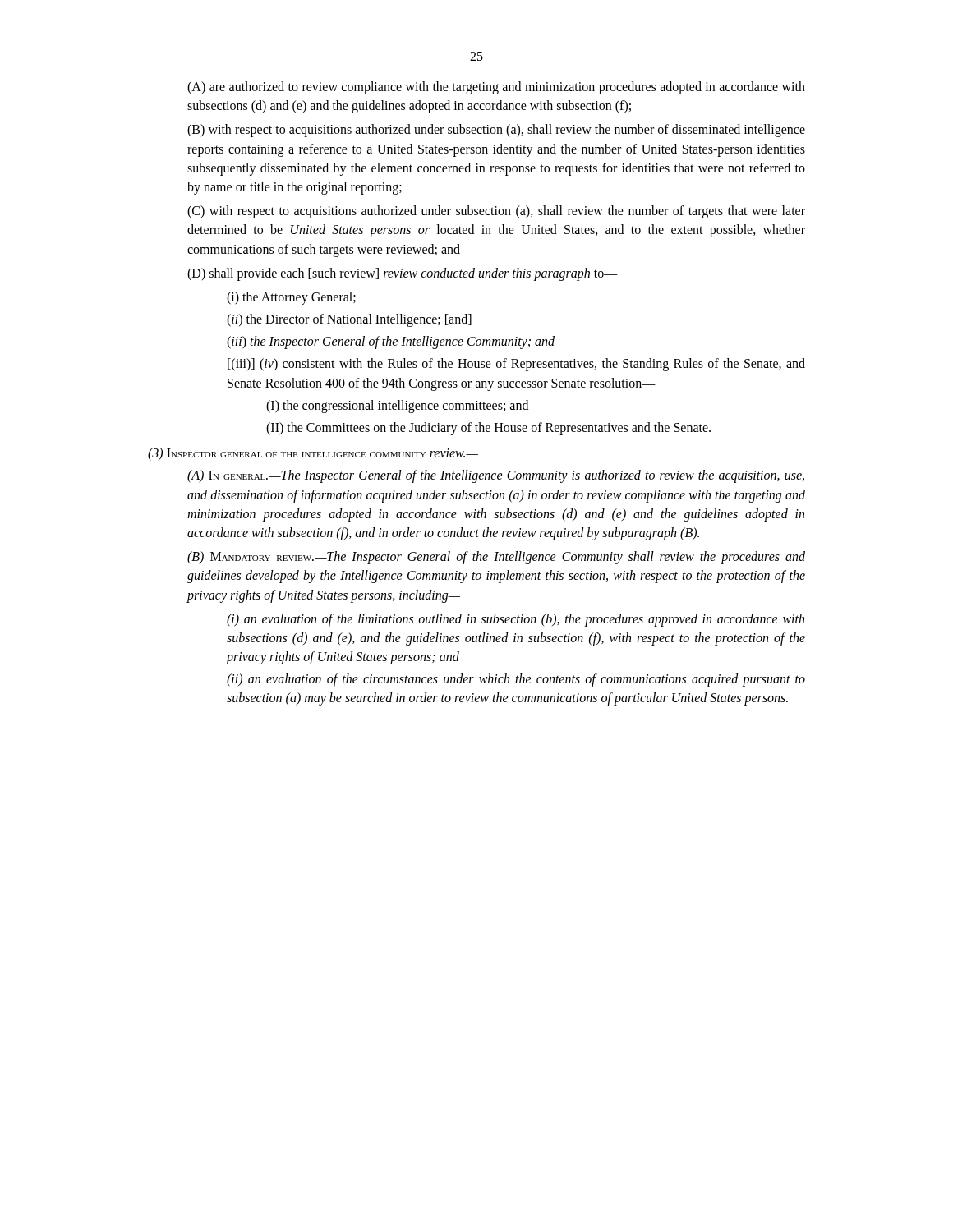Viewport: 953px width, 1232px height.
Task: Locate the text block that reads "(A) In general.—The Inspector General"
Action: pyautogui.click(x=496, y=504)
